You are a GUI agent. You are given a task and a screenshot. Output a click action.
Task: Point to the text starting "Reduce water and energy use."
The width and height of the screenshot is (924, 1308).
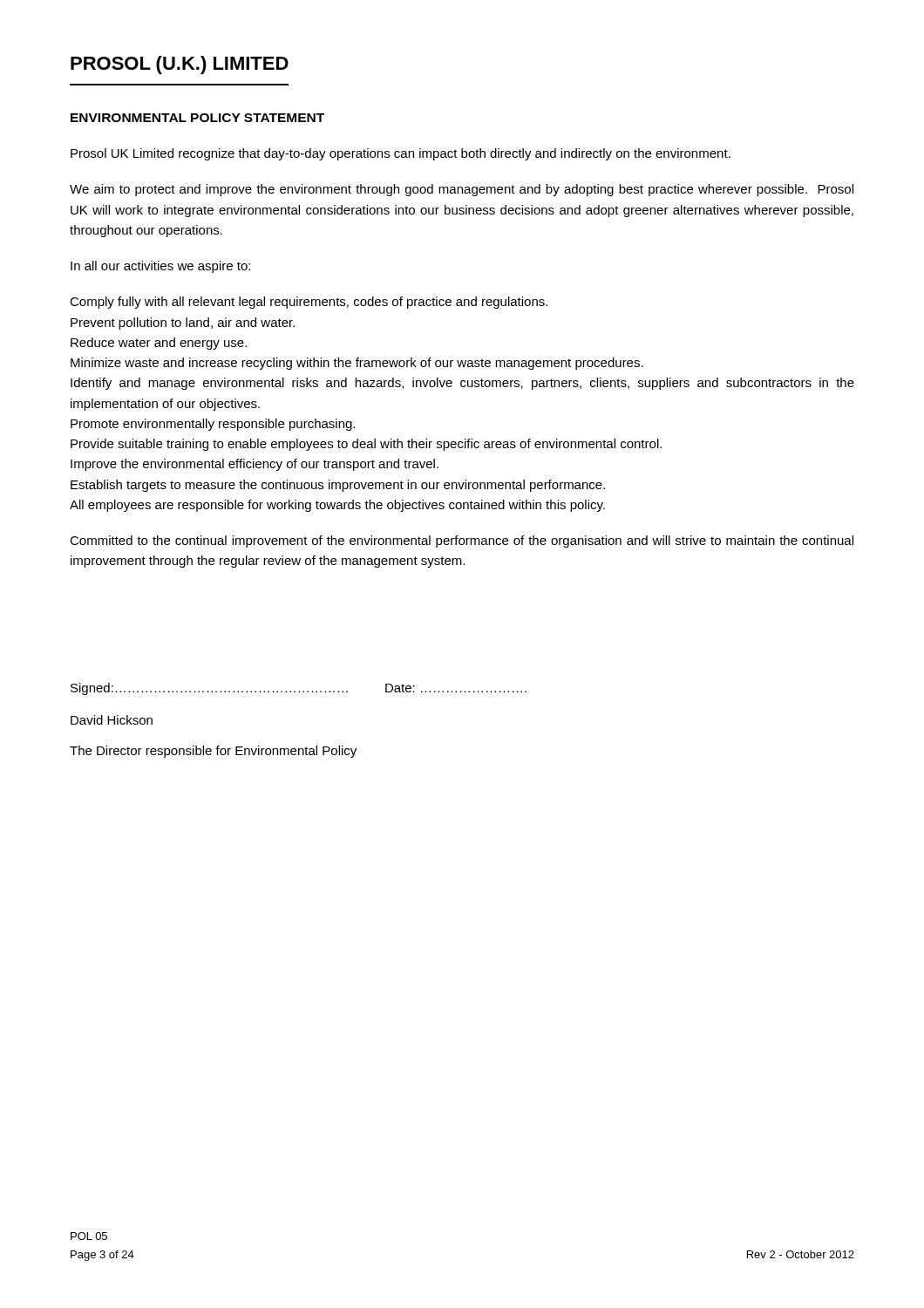[159, 342]
